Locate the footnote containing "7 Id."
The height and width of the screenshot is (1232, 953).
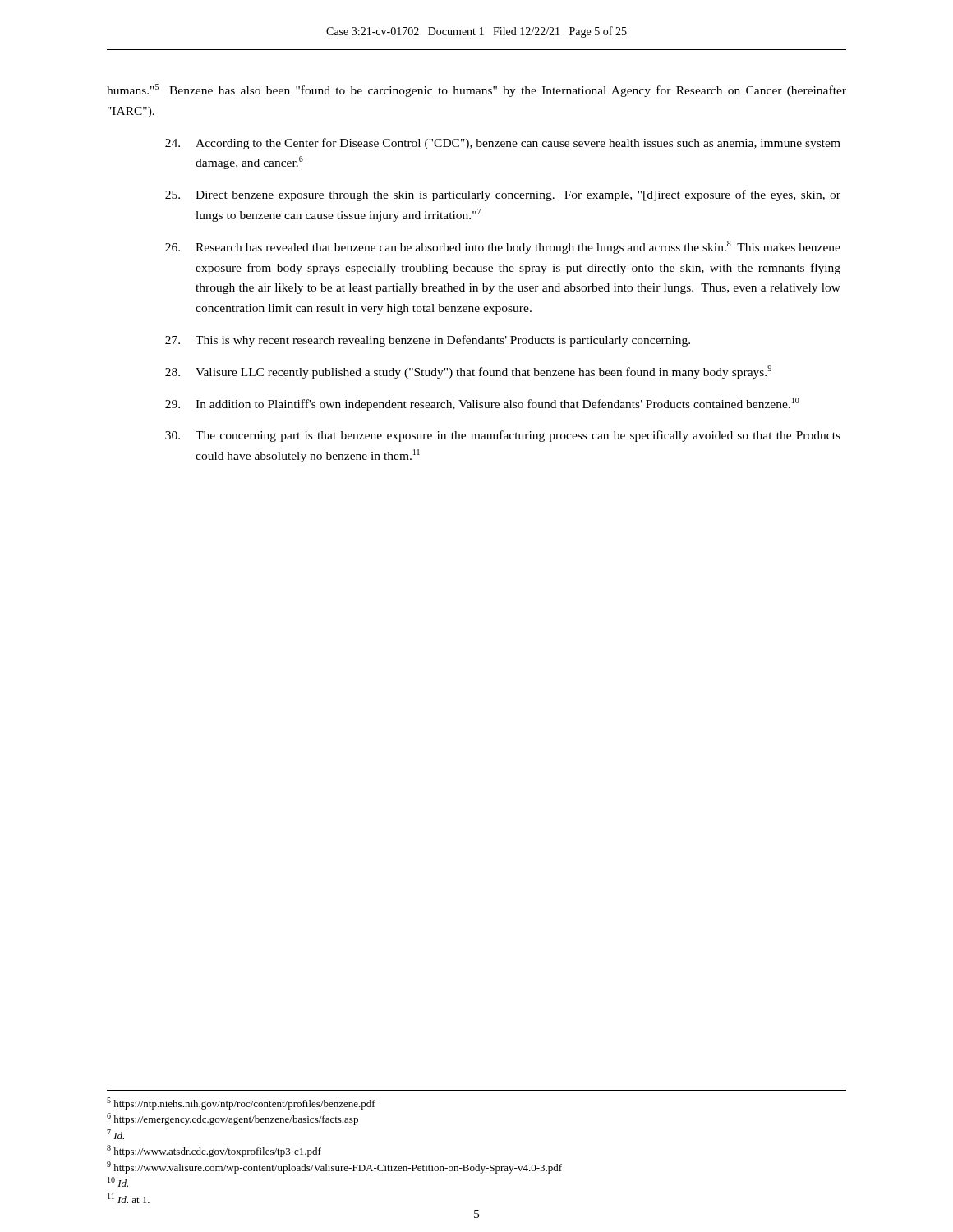pyautogui.click(x=116, y=1134)
